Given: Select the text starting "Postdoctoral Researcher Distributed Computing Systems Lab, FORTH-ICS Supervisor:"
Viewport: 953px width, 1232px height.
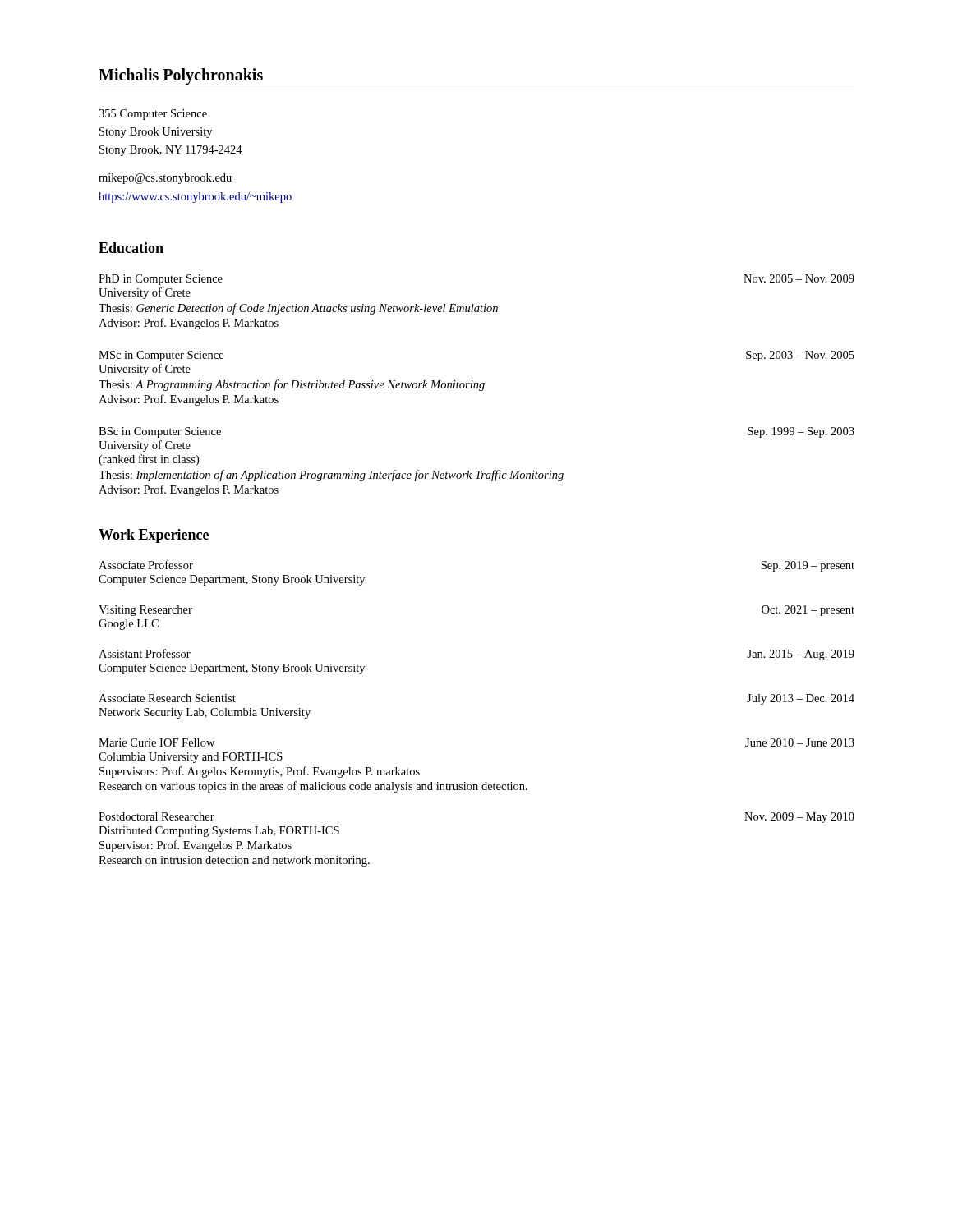Looking at the screenshot, I should [157, 818].
